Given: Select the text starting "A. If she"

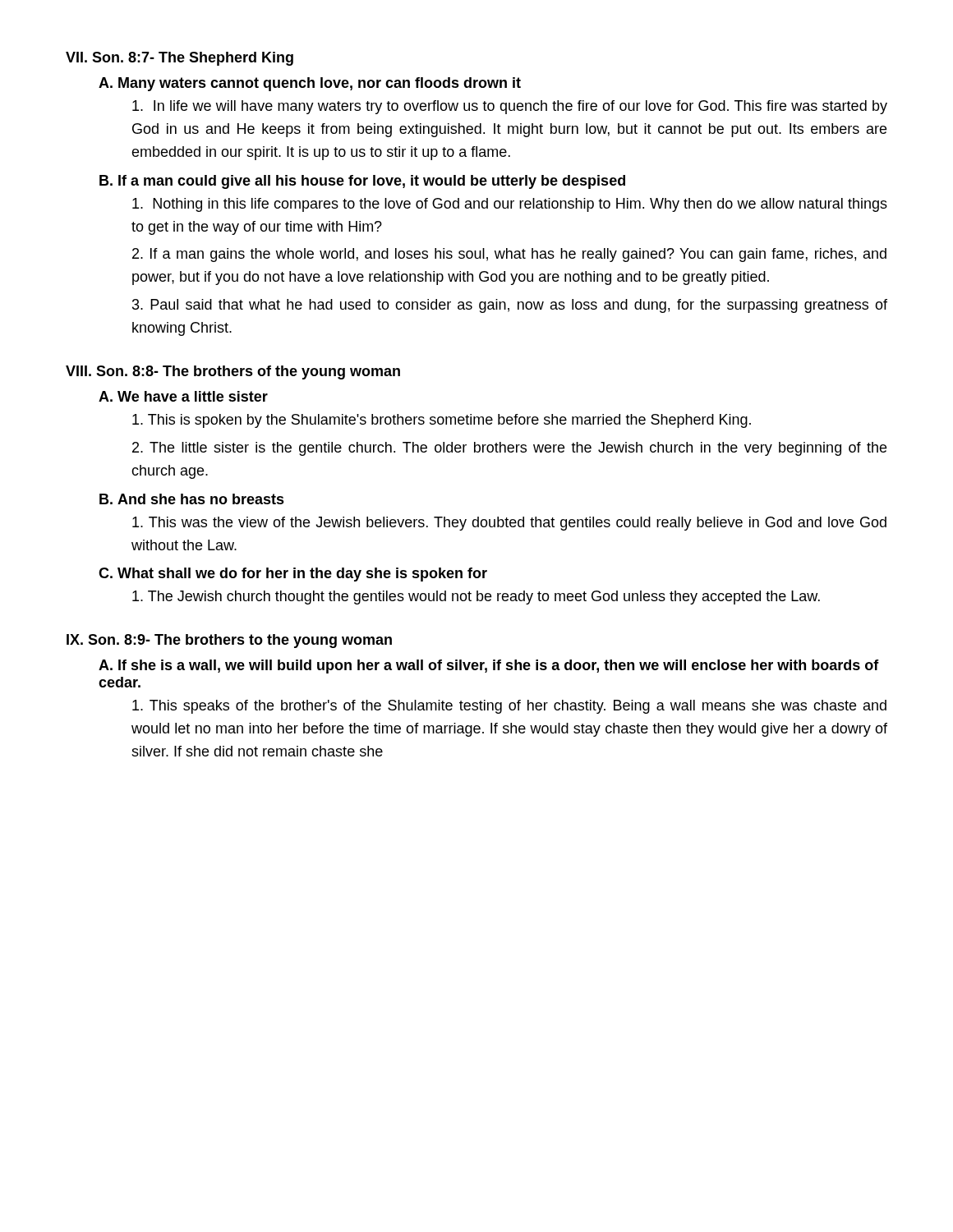Looking at the screenshot, I should coord(488,674).
